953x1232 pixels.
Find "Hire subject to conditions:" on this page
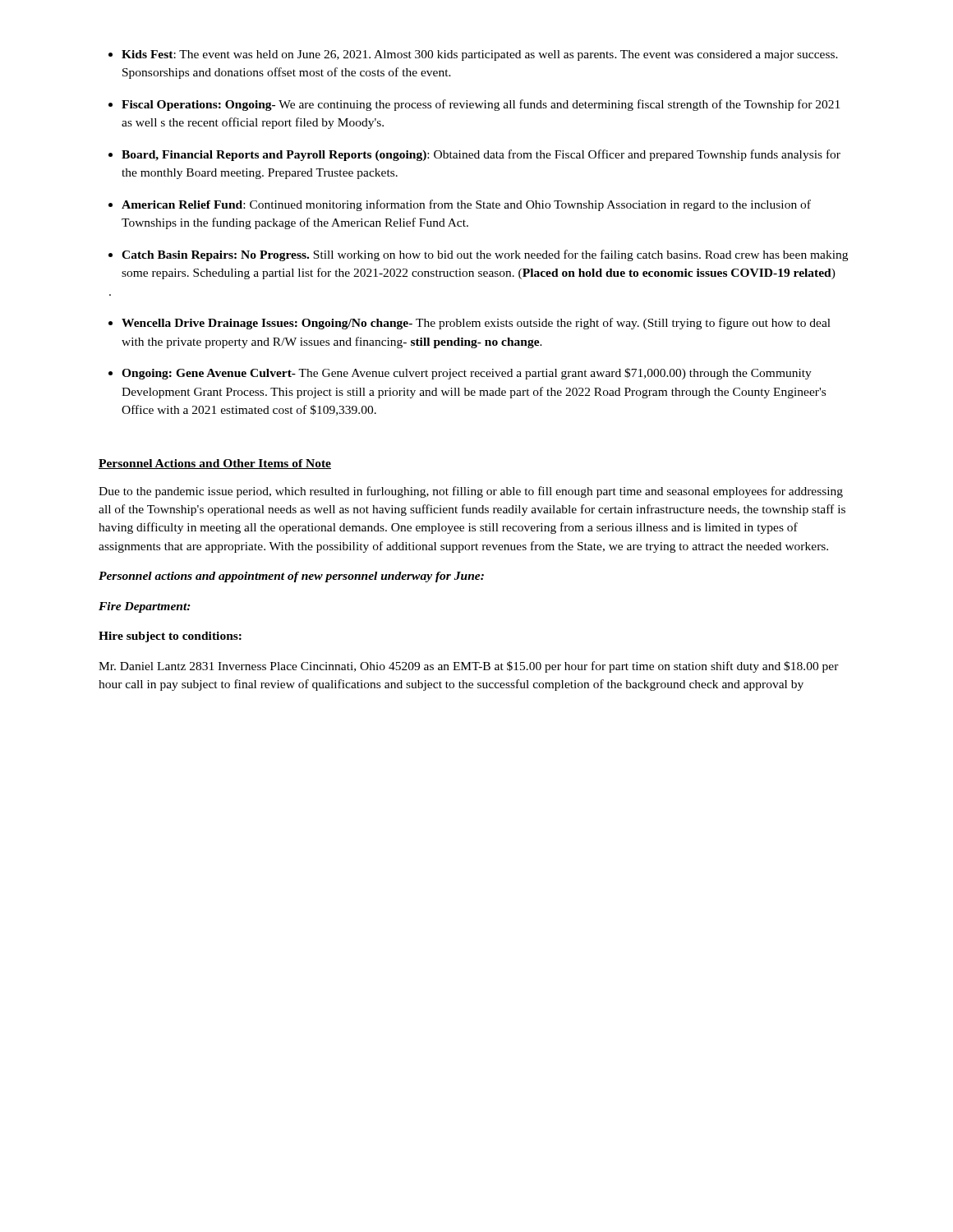170,636
